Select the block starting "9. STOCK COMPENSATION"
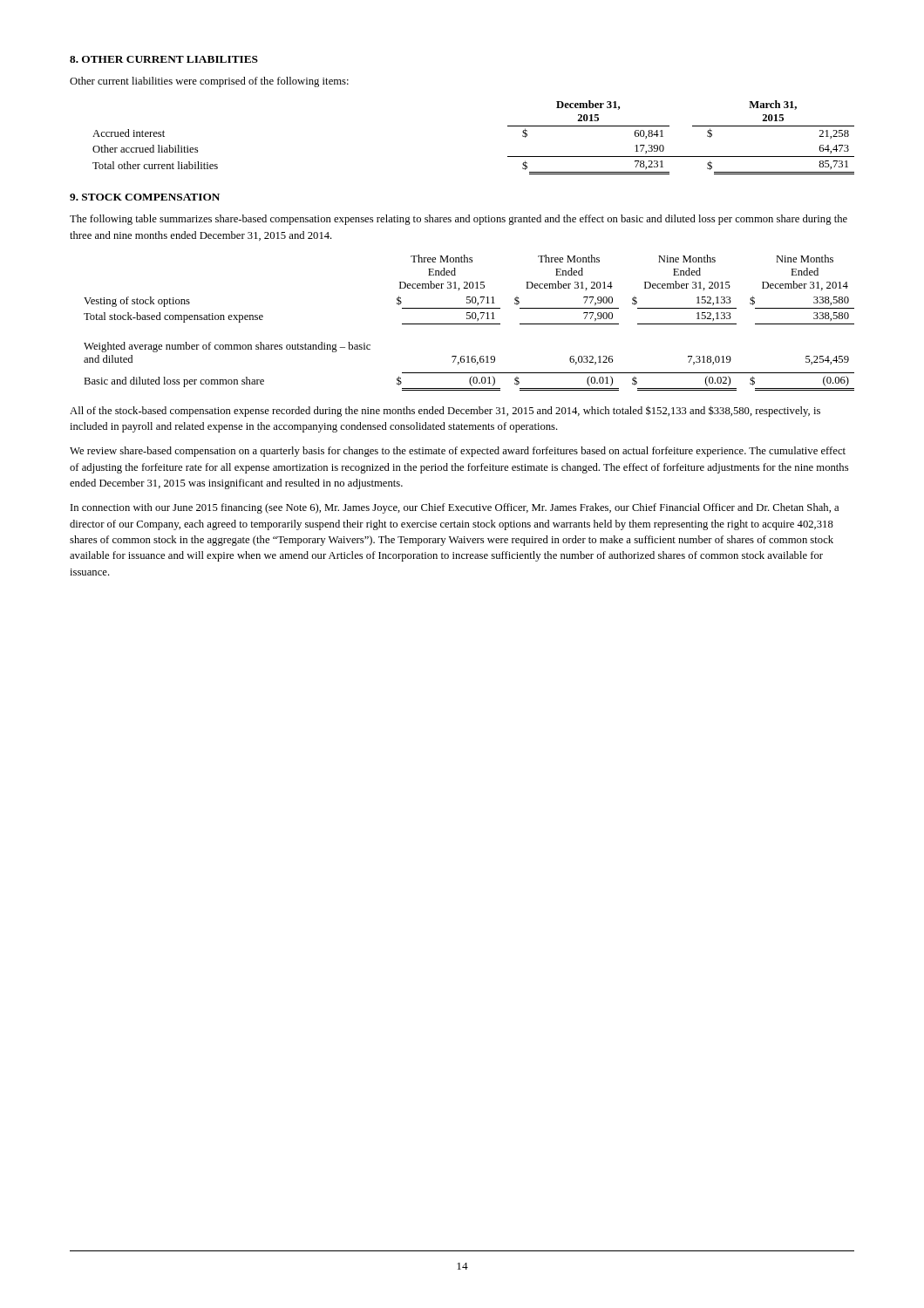924x1308 pixels. pos(145,197)
